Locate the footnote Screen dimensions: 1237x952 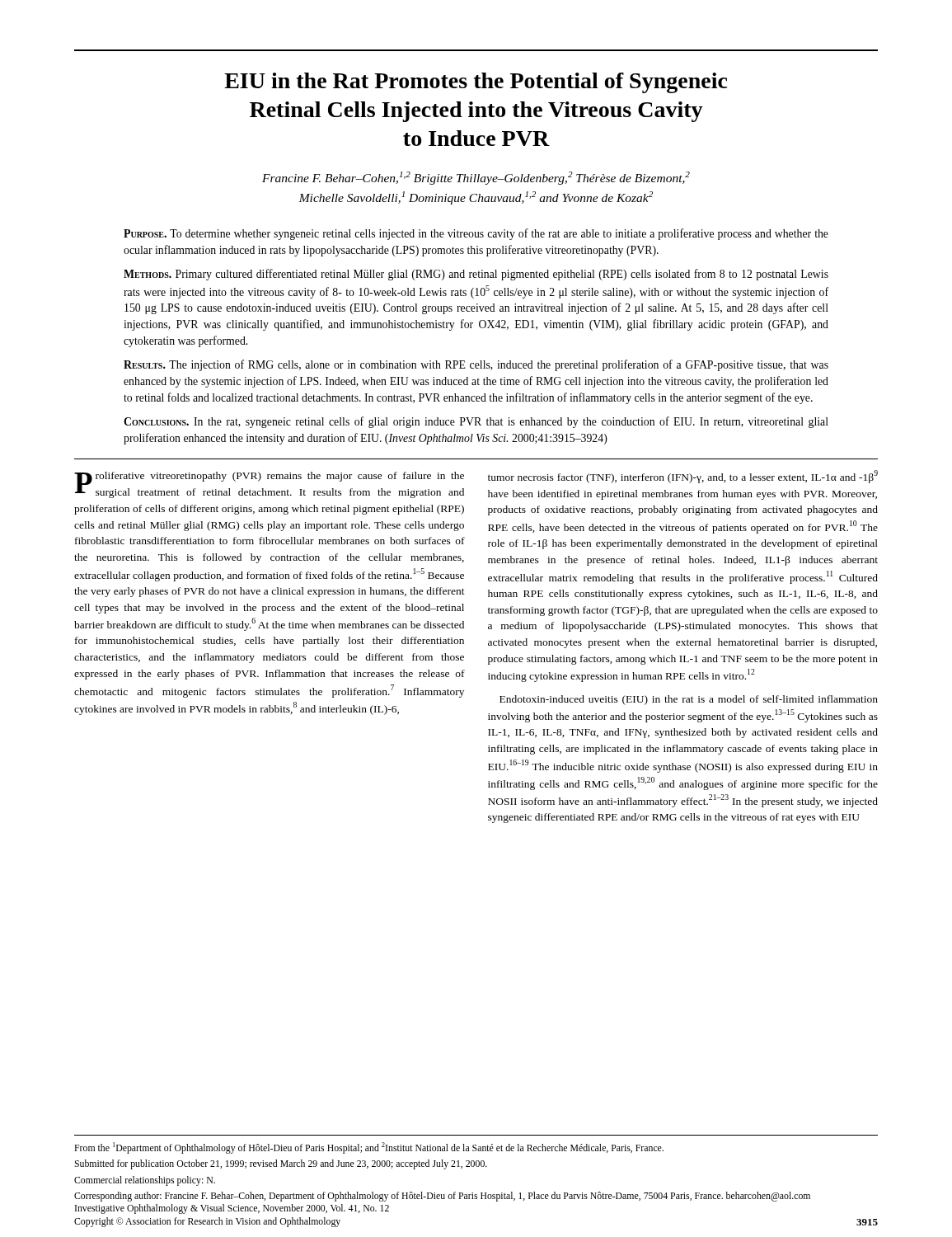coord(476,1172)
